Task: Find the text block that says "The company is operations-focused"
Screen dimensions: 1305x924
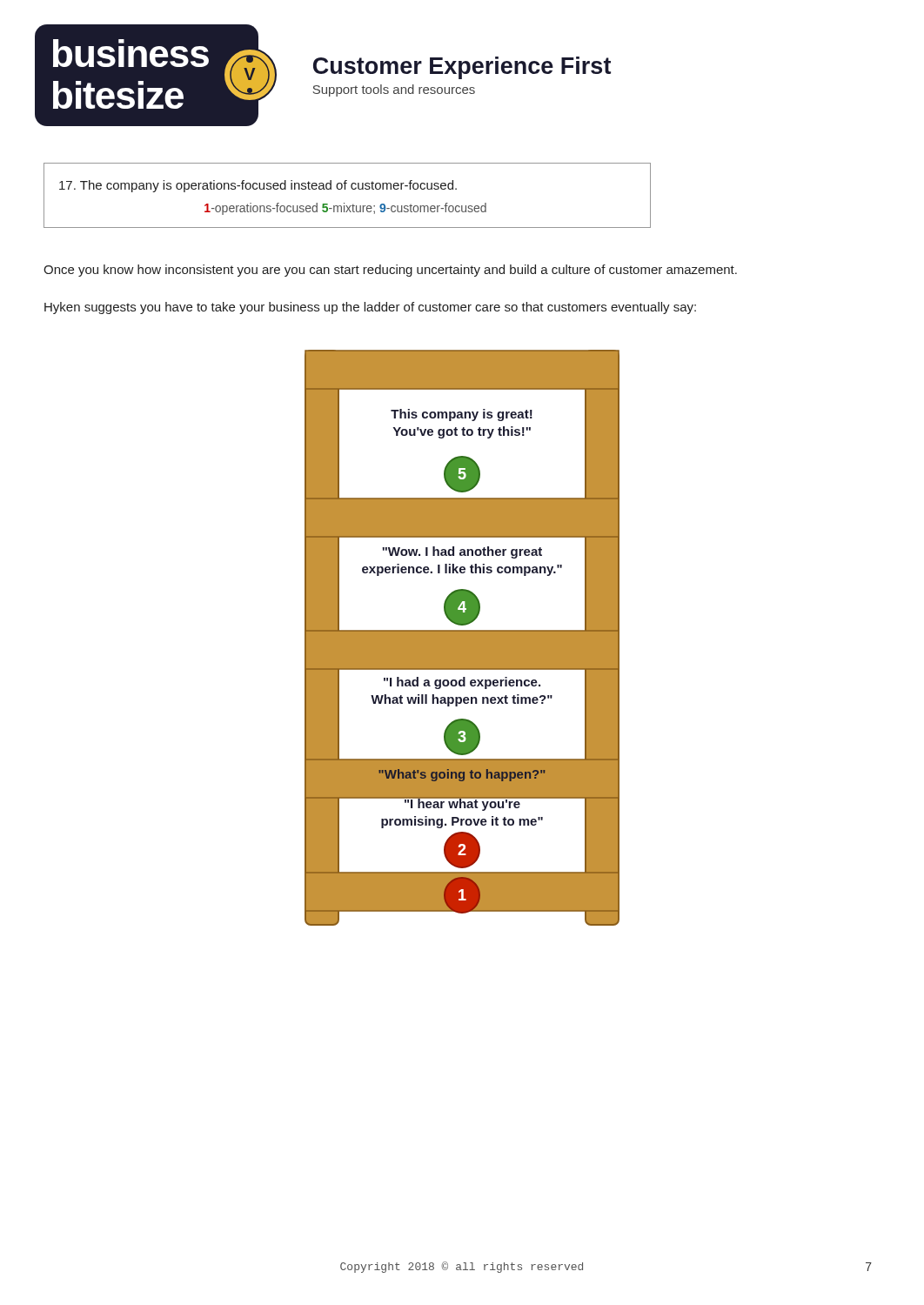Action: pos(345,196)
